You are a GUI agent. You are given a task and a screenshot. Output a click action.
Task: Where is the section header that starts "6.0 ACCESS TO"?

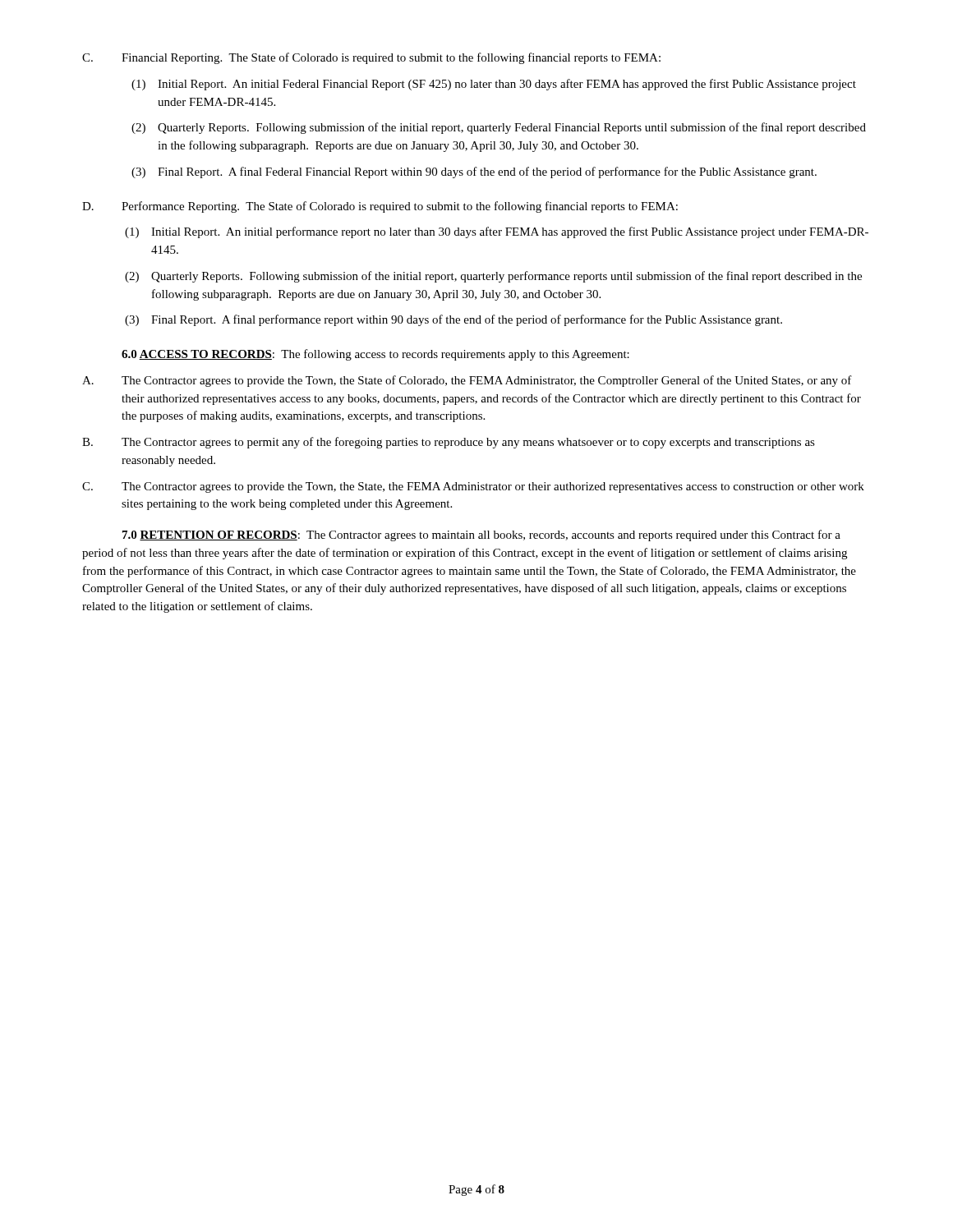(376, 354)
